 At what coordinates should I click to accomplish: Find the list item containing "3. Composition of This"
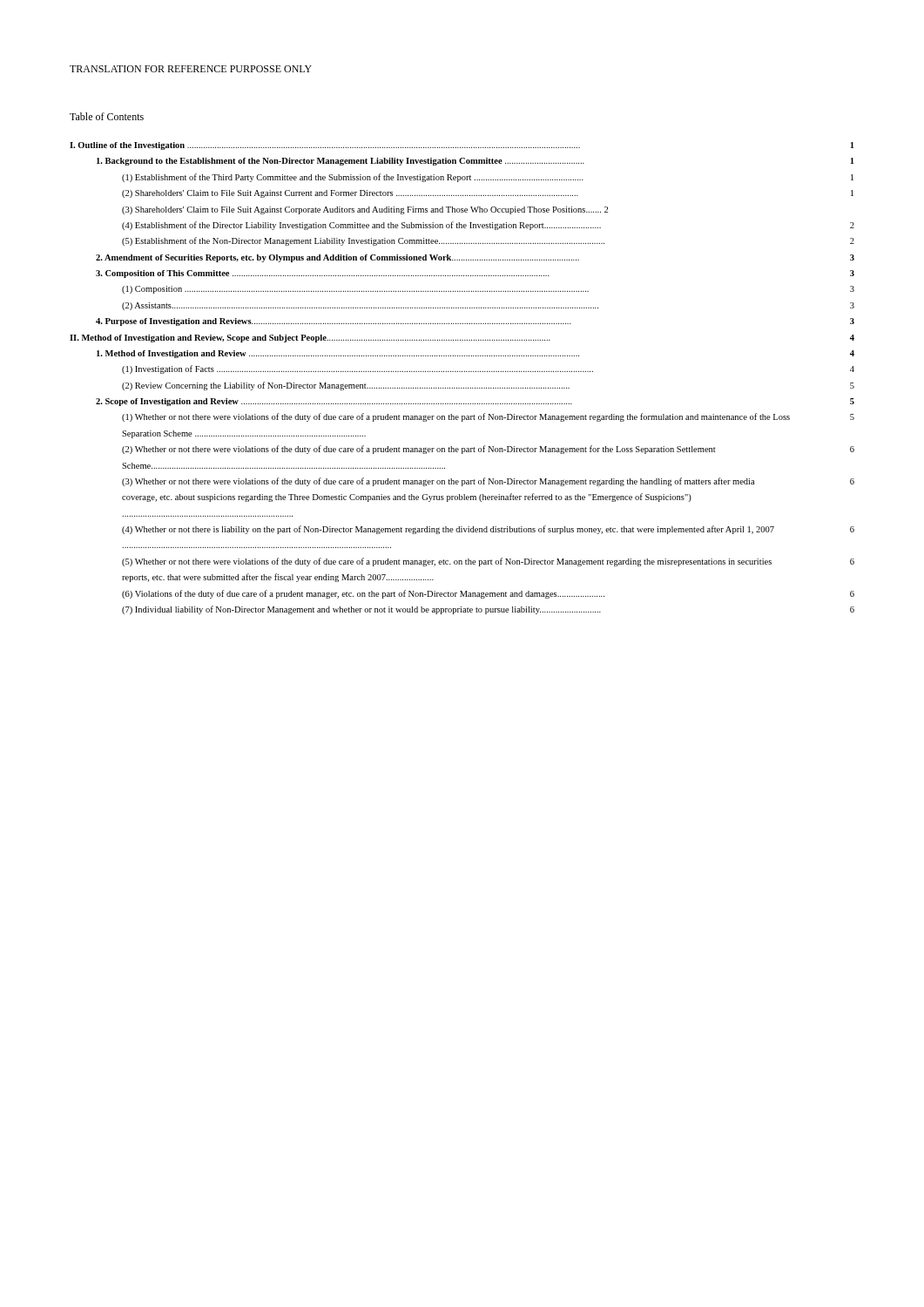coord(323,273)
